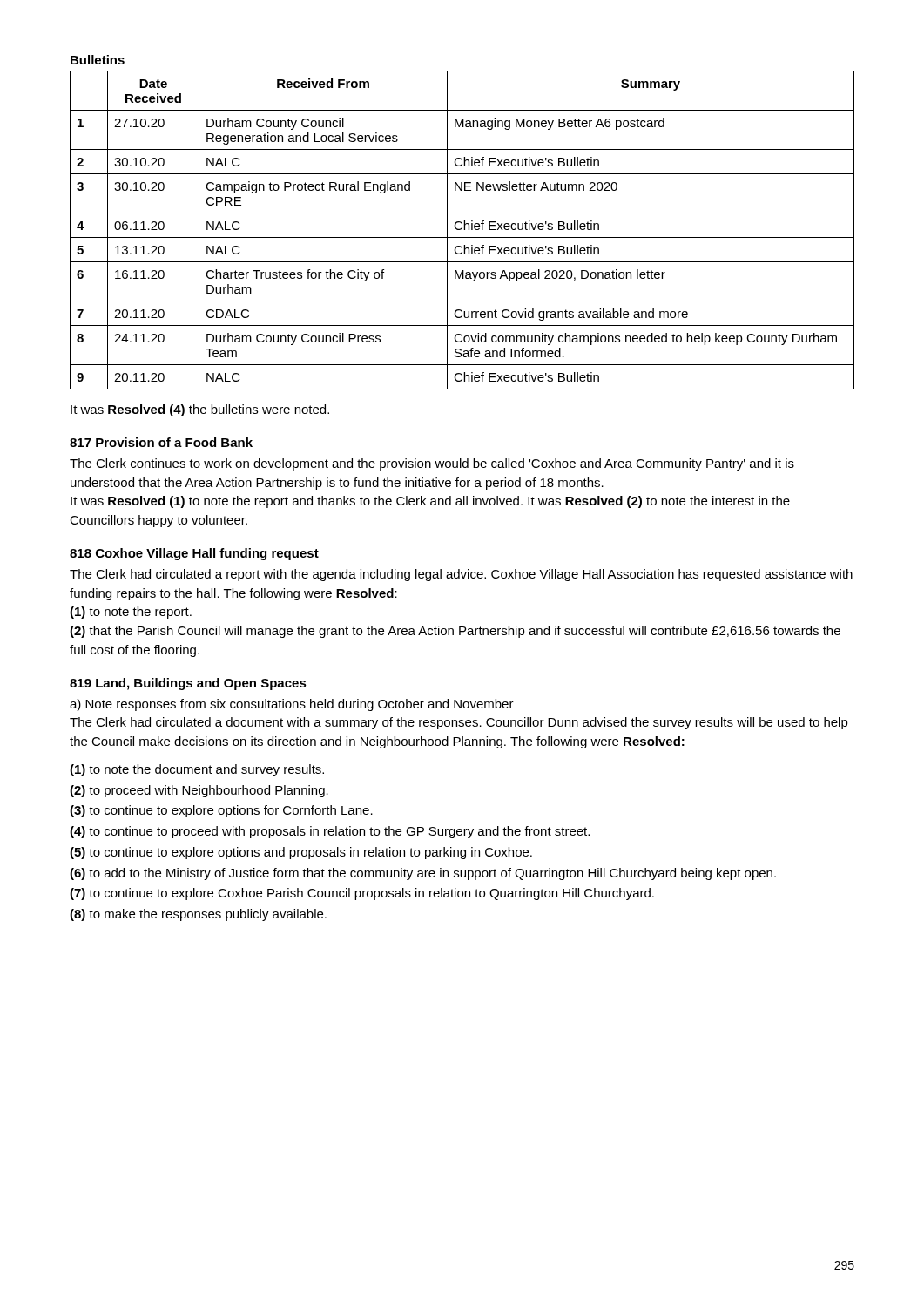
Task: Click on the passage starting "(8) to make the responses"
Action: click(x=199, y=914)
